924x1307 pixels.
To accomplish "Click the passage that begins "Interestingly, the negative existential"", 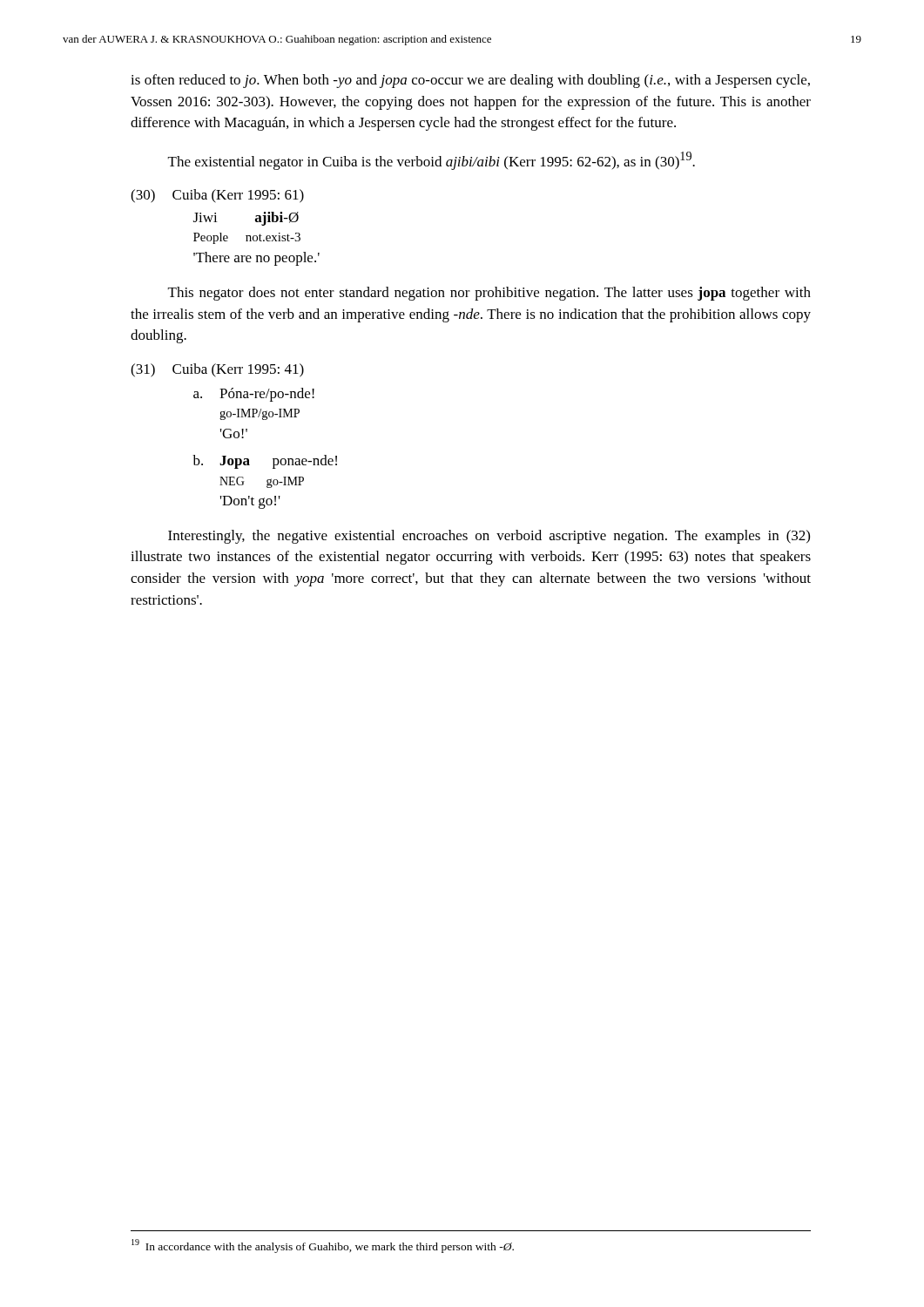I will click(471, 567).
